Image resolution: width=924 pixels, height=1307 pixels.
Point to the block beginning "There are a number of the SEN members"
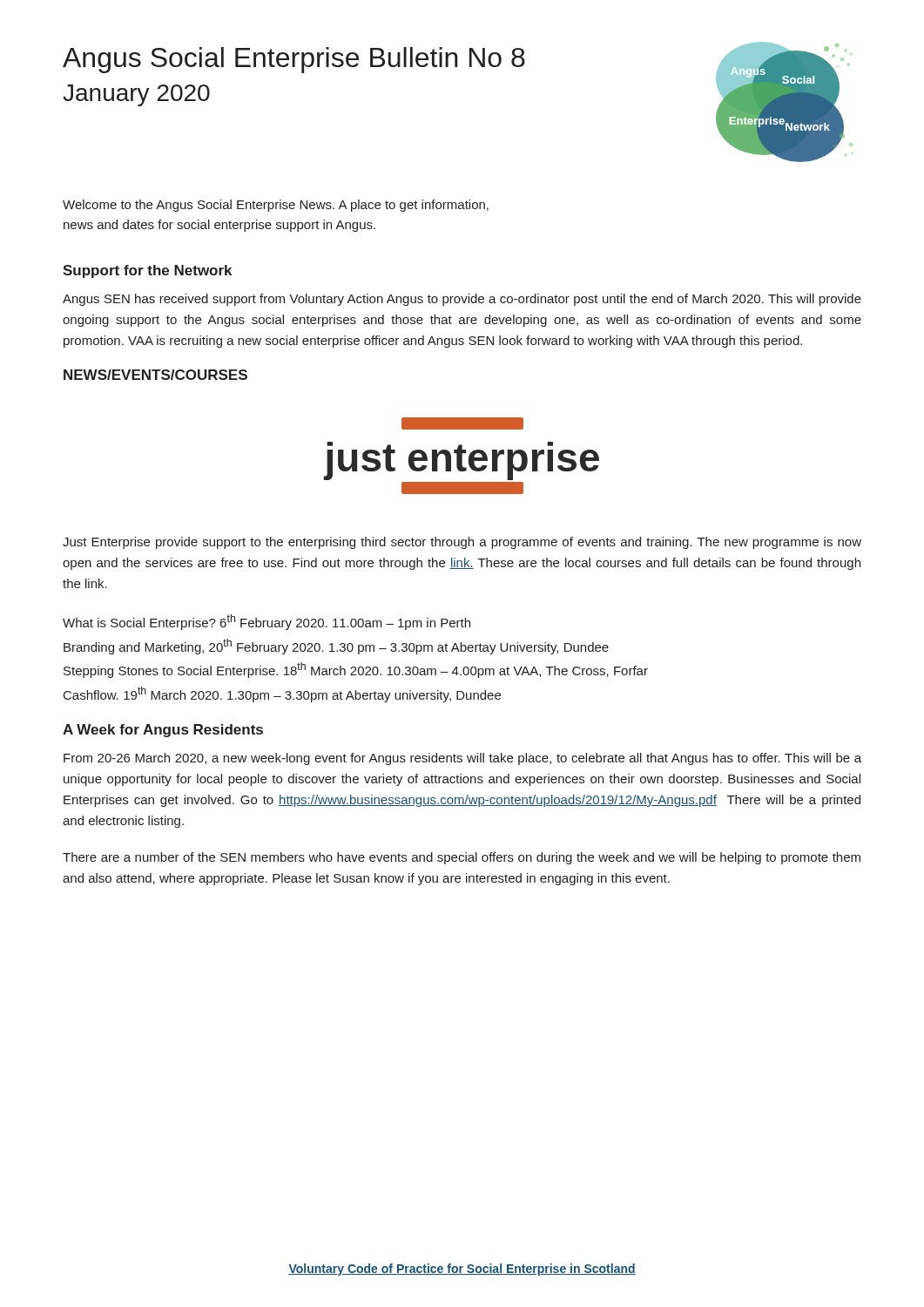462,867
